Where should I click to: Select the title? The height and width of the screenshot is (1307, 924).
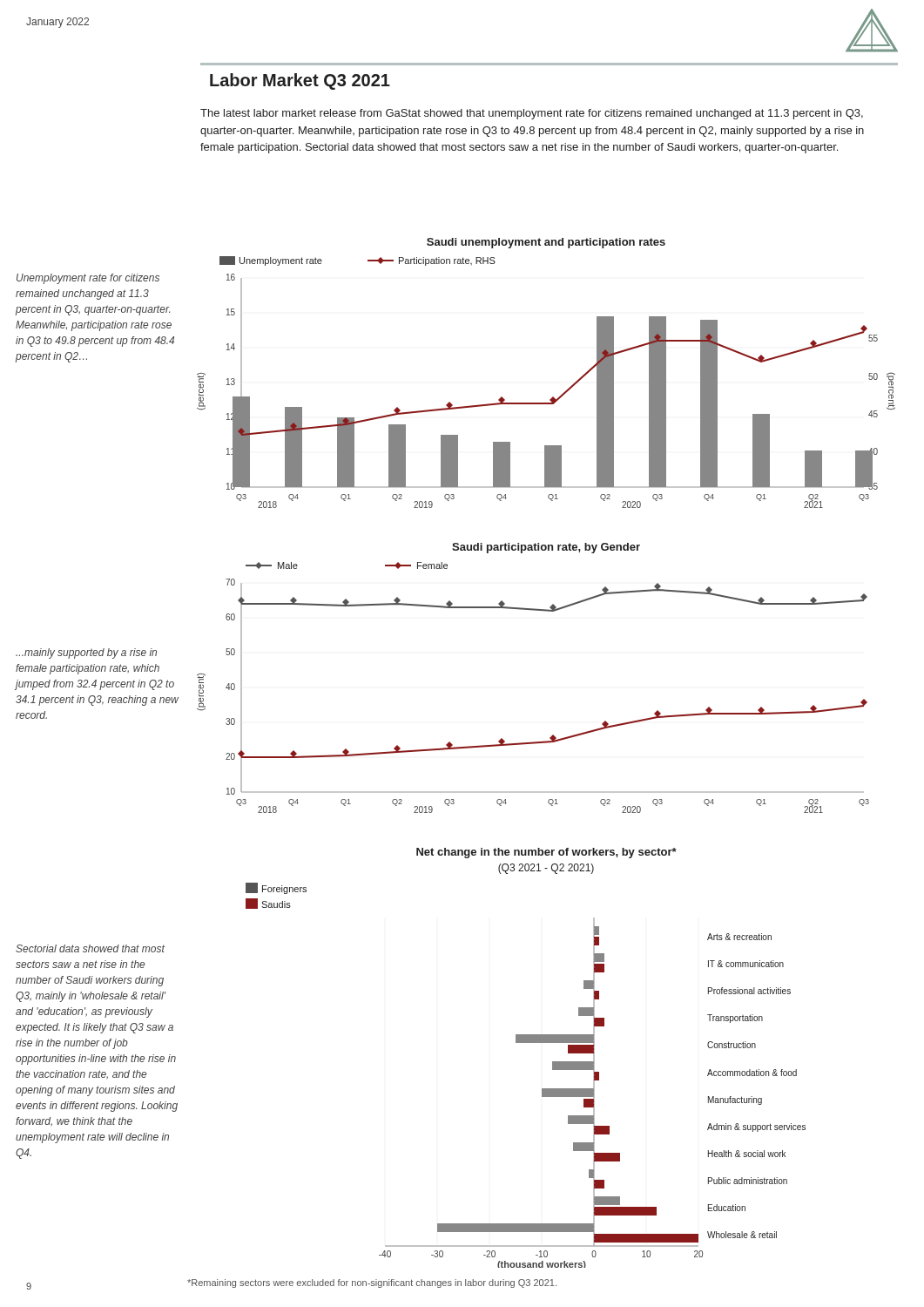tap(300, 80)
